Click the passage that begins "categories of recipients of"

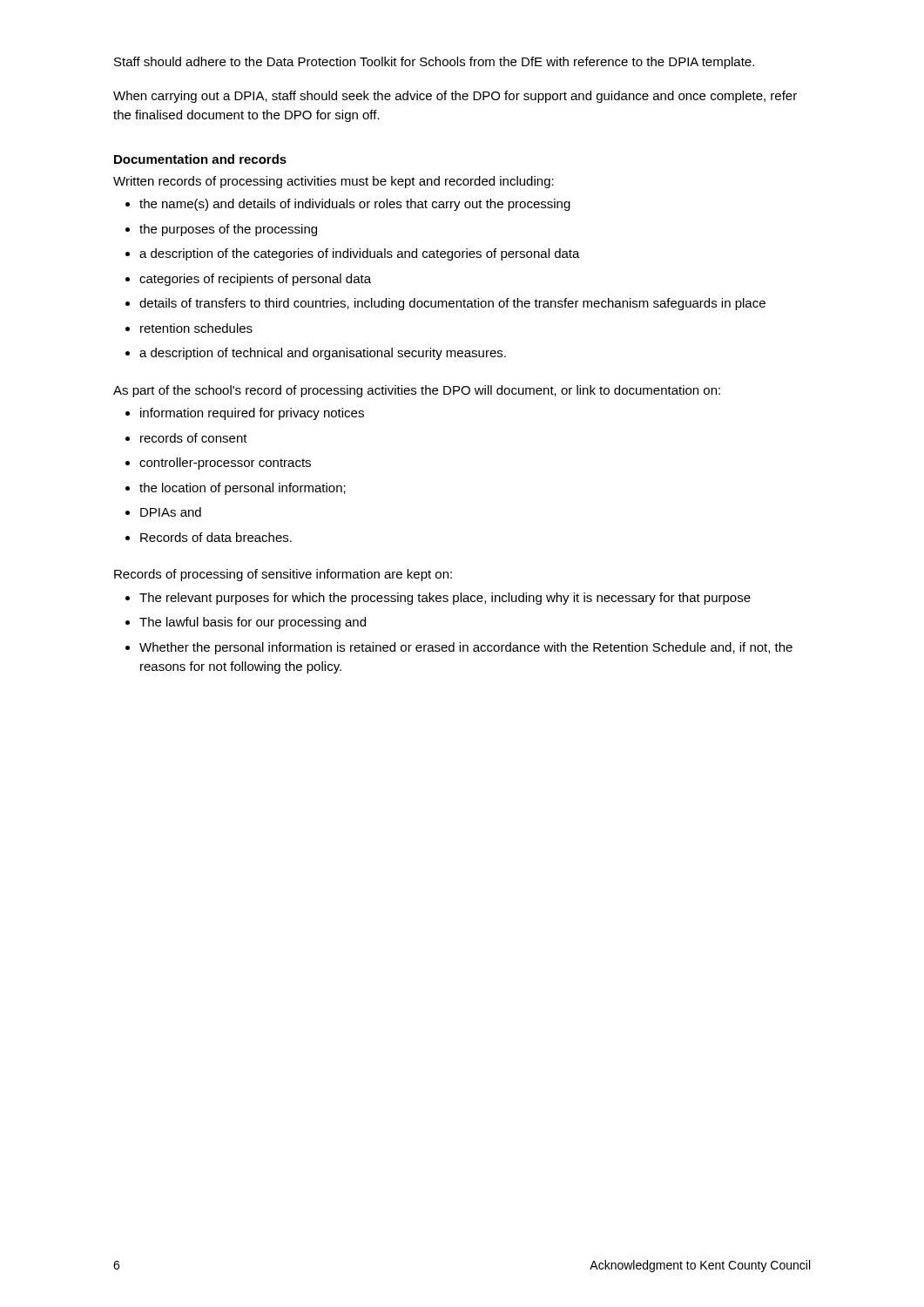click(255, 278)
